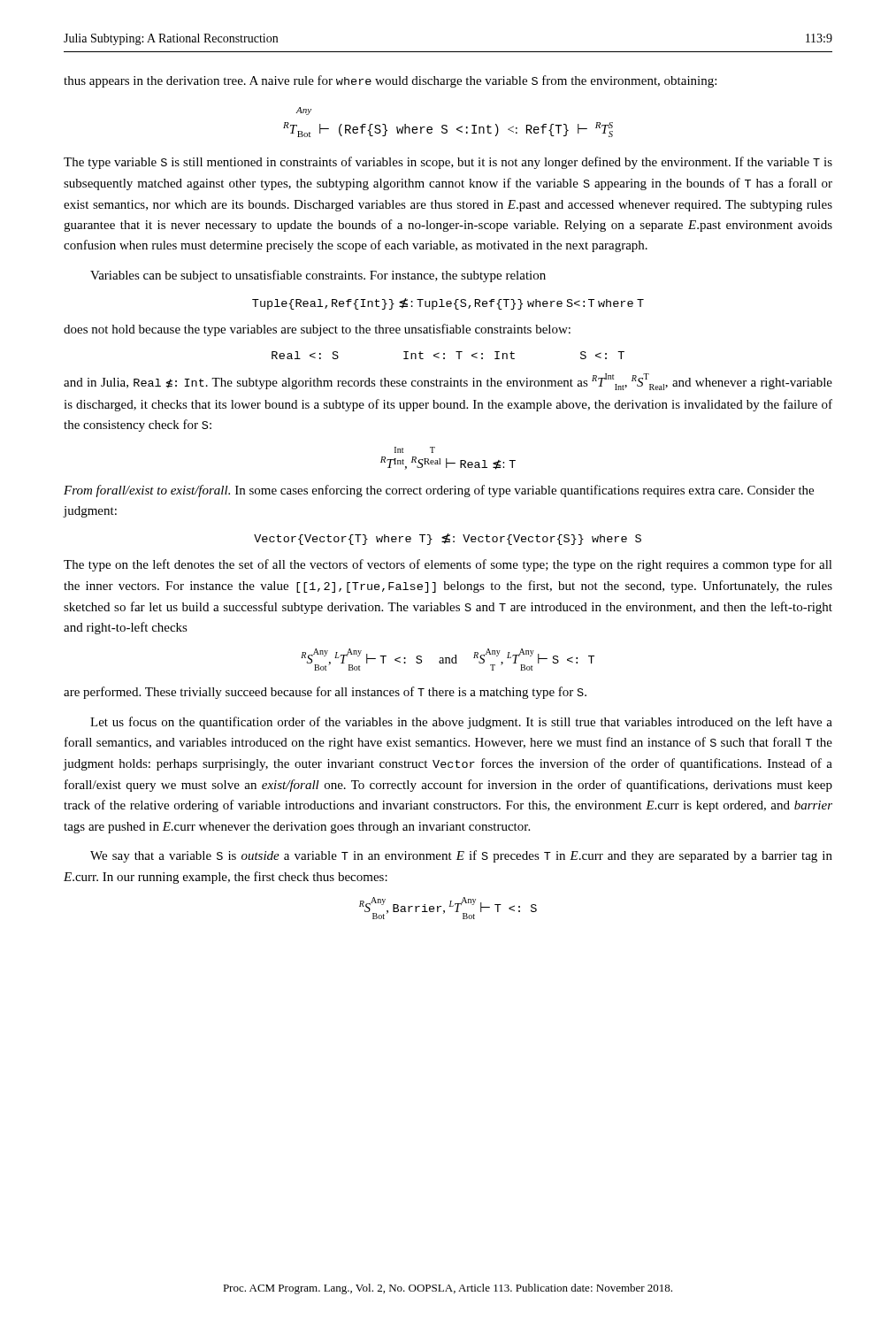This screenshot has height=1327, width=896.
Task: Locate the text block with the text "We say that"
Action: (x=448, y=866)
